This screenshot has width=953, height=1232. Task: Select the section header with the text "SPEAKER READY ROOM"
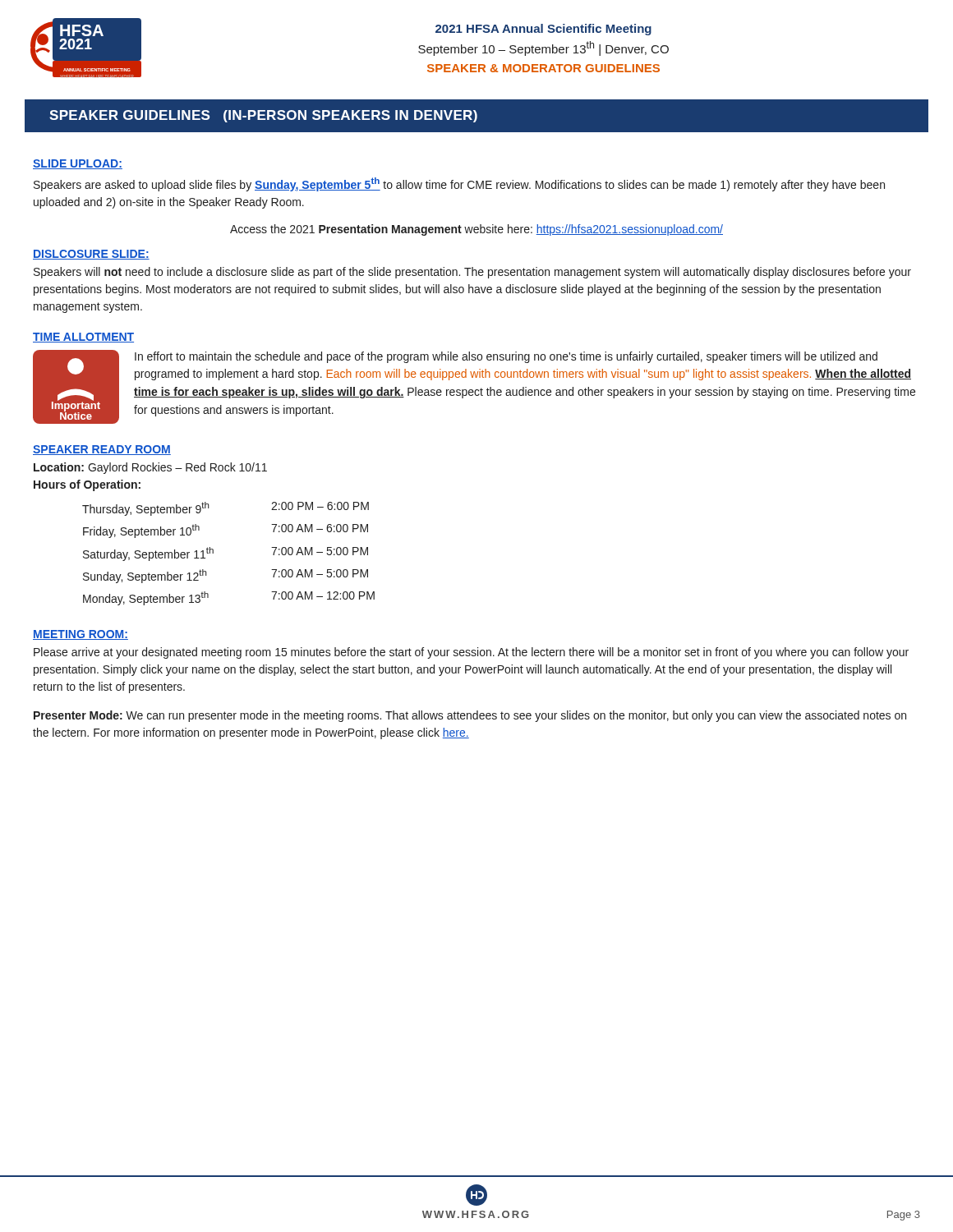pyautogui.click(x=102, y=449)
